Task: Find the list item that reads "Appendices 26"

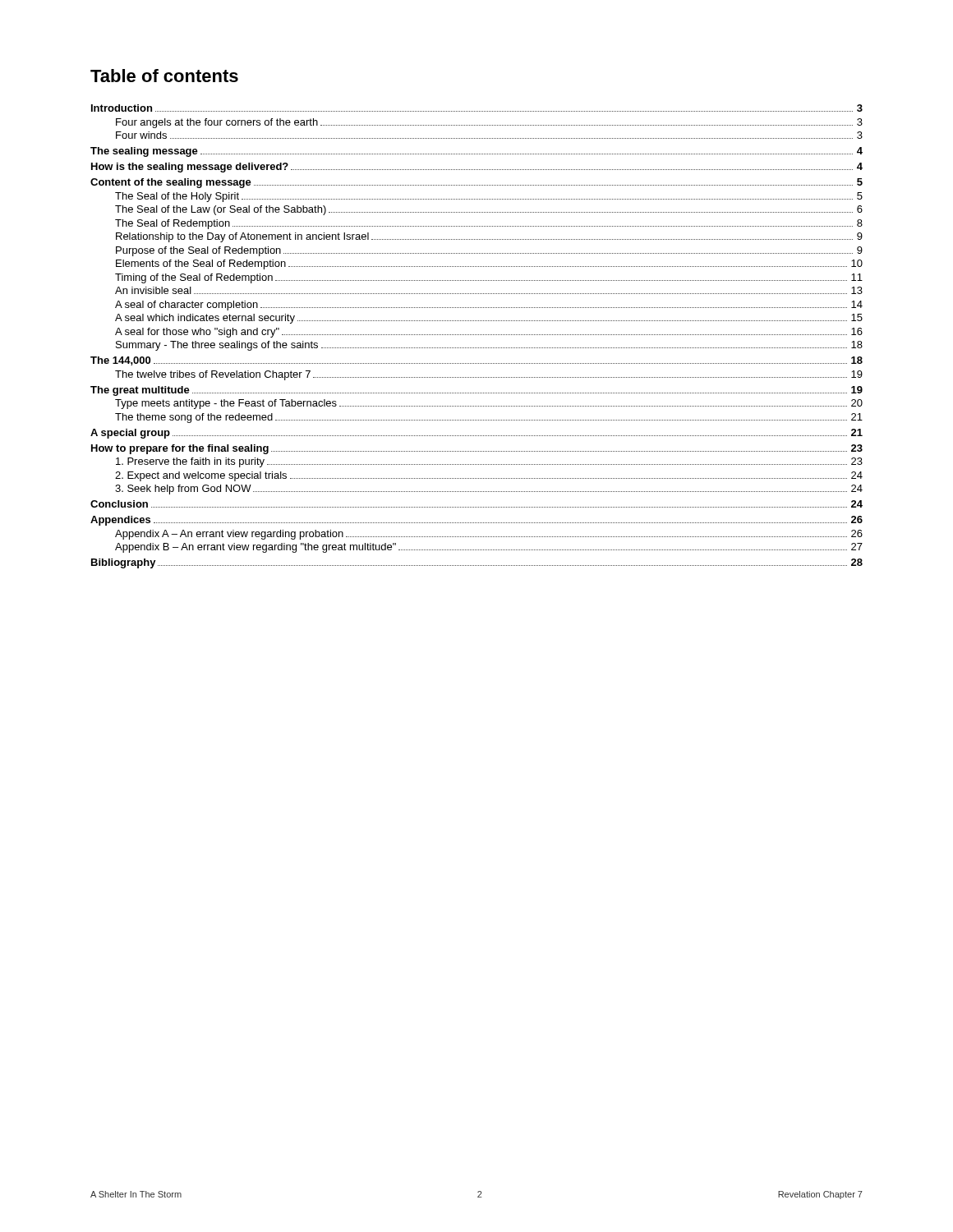Action: [x=476, y=520]
